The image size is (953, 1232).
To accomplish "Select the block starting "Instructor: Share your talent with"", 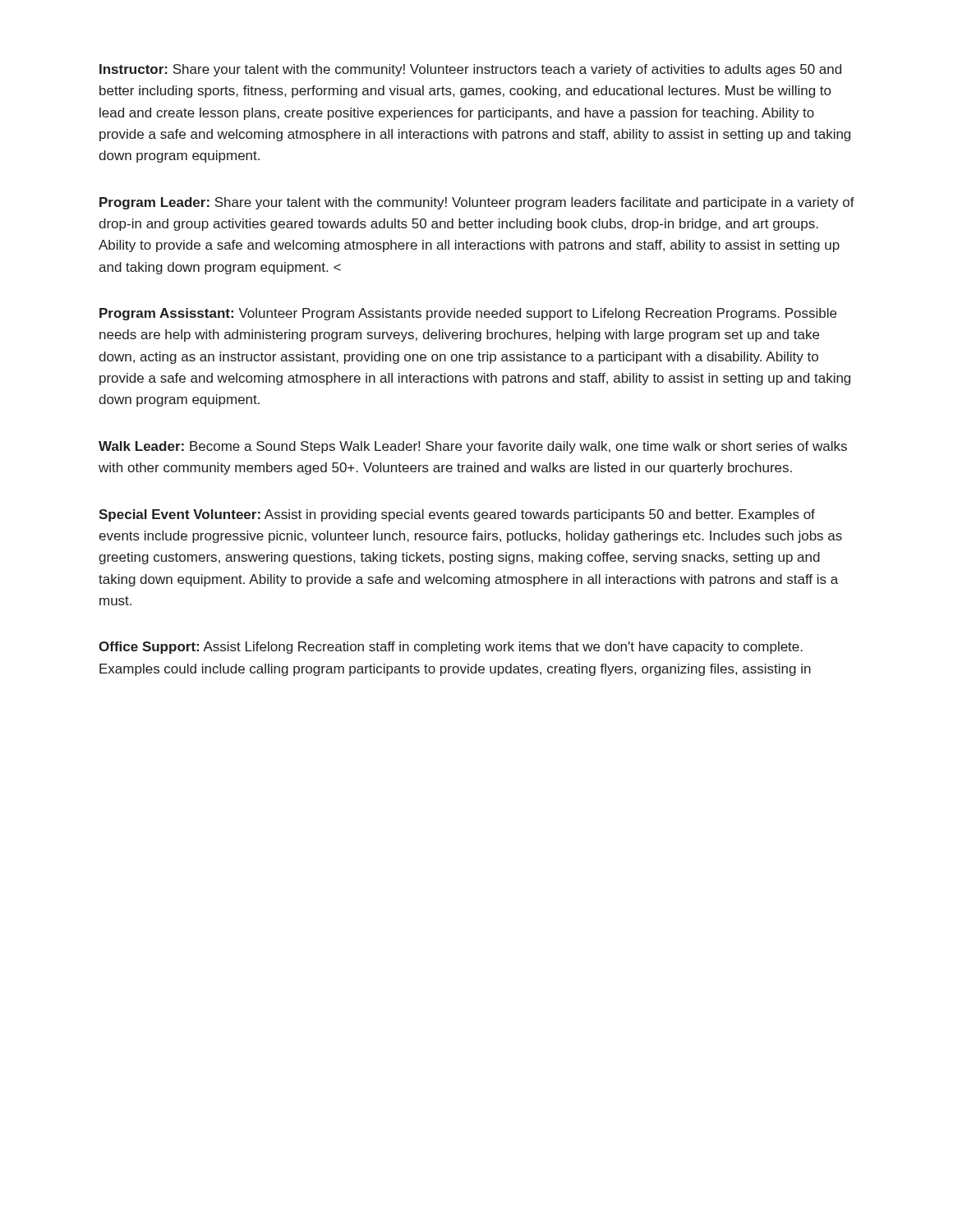I will click(475, 113).
